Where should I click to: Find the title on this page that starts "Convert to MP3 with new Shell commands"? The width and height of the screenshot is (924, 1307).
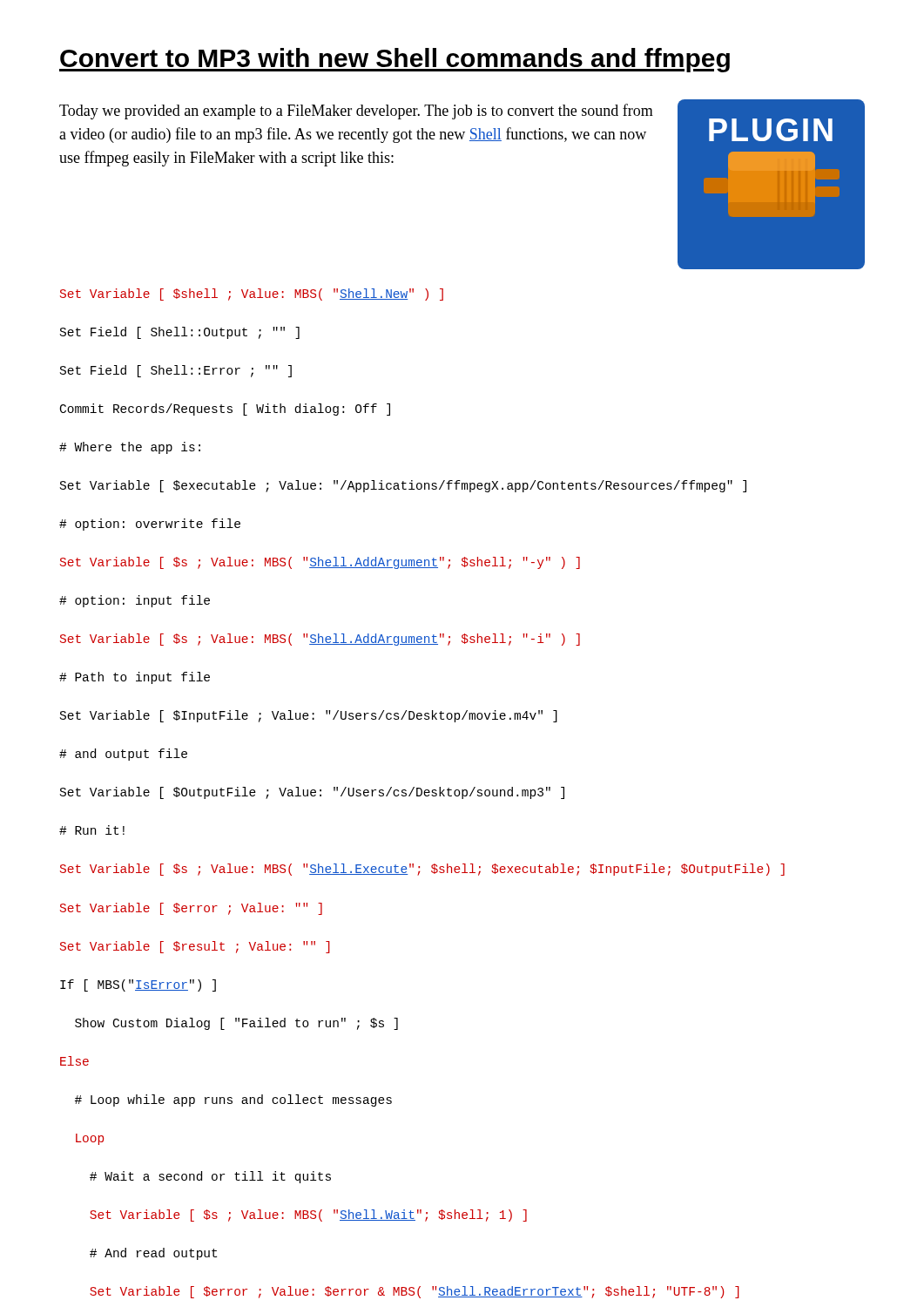[x=462, y=58]
